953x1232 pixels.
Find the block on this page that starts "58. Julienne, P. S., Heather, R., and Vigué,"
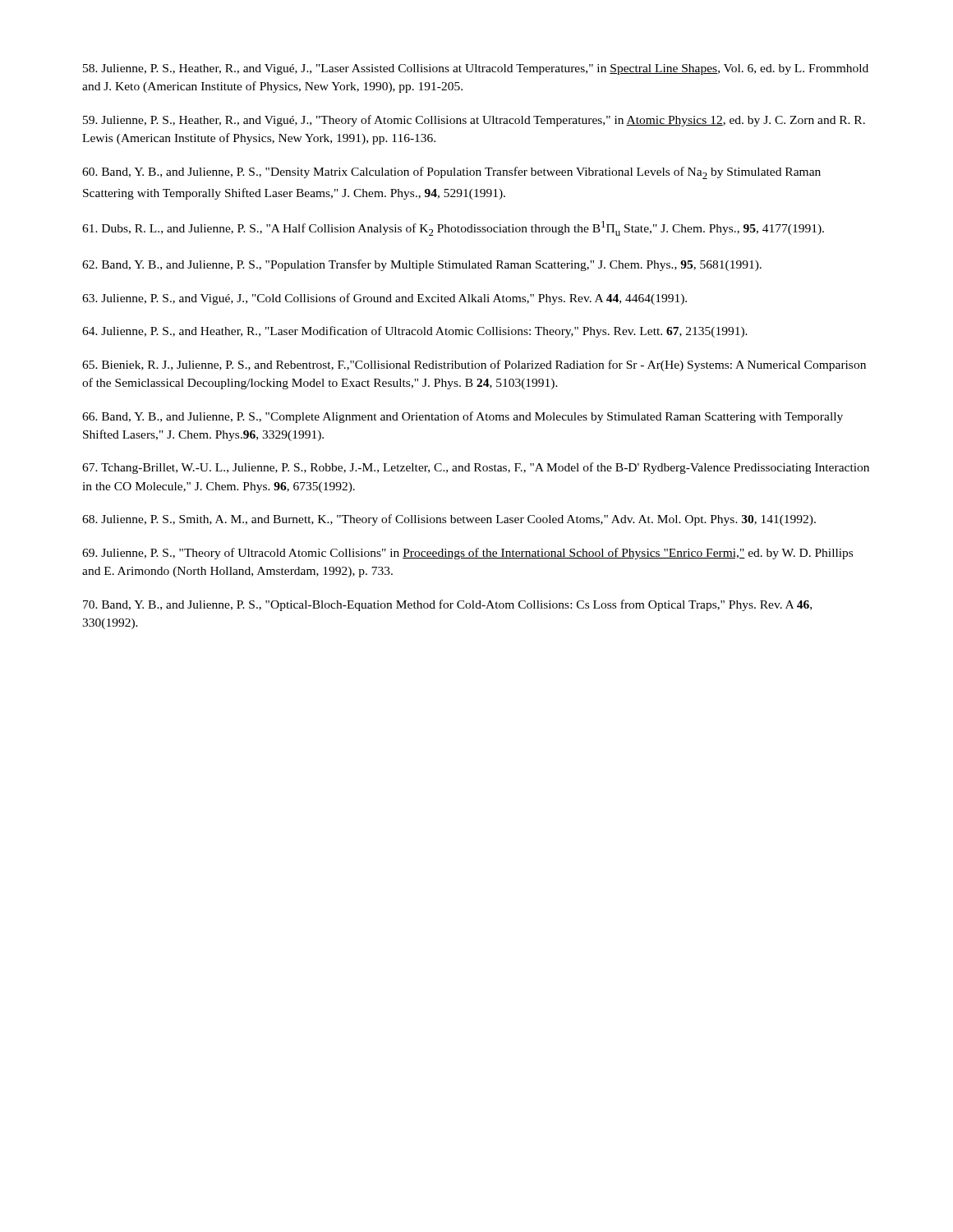(x=475, y=77)
